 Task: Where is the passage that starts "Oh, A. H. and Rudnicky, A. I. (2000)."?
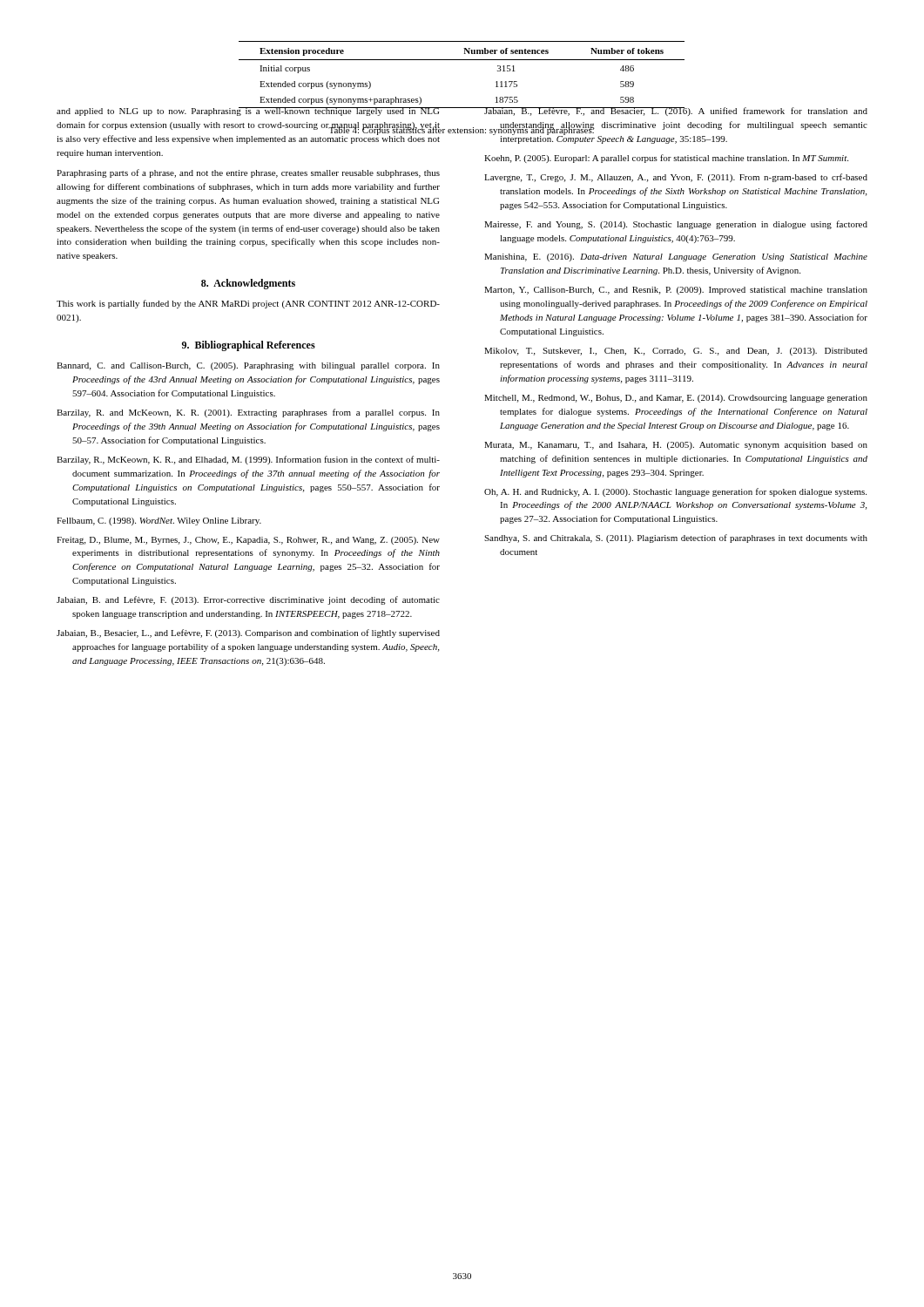pos(676,505)
